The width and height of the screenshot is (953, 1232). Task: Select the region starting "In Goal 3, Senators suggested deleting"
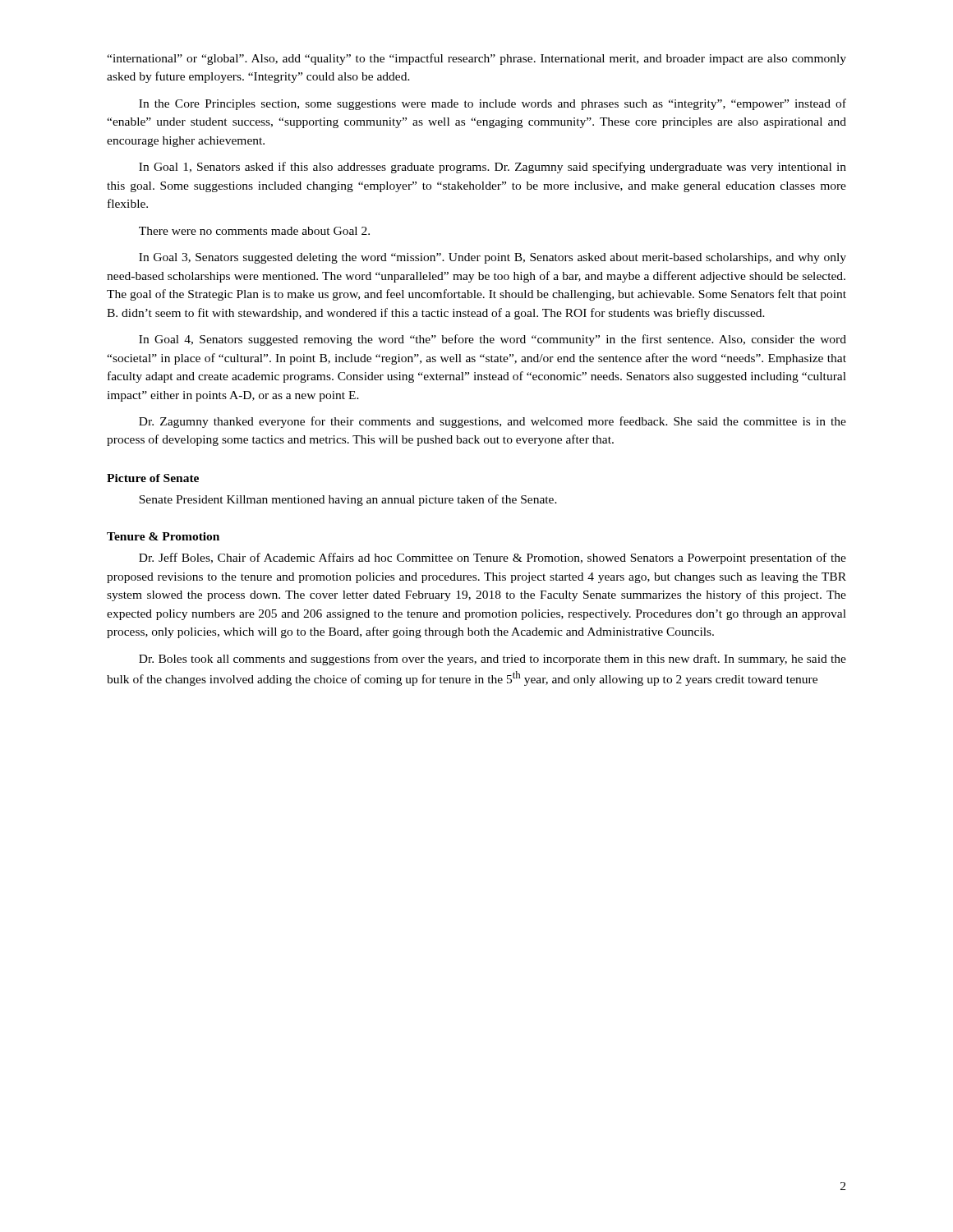click(x=476, y=285)
